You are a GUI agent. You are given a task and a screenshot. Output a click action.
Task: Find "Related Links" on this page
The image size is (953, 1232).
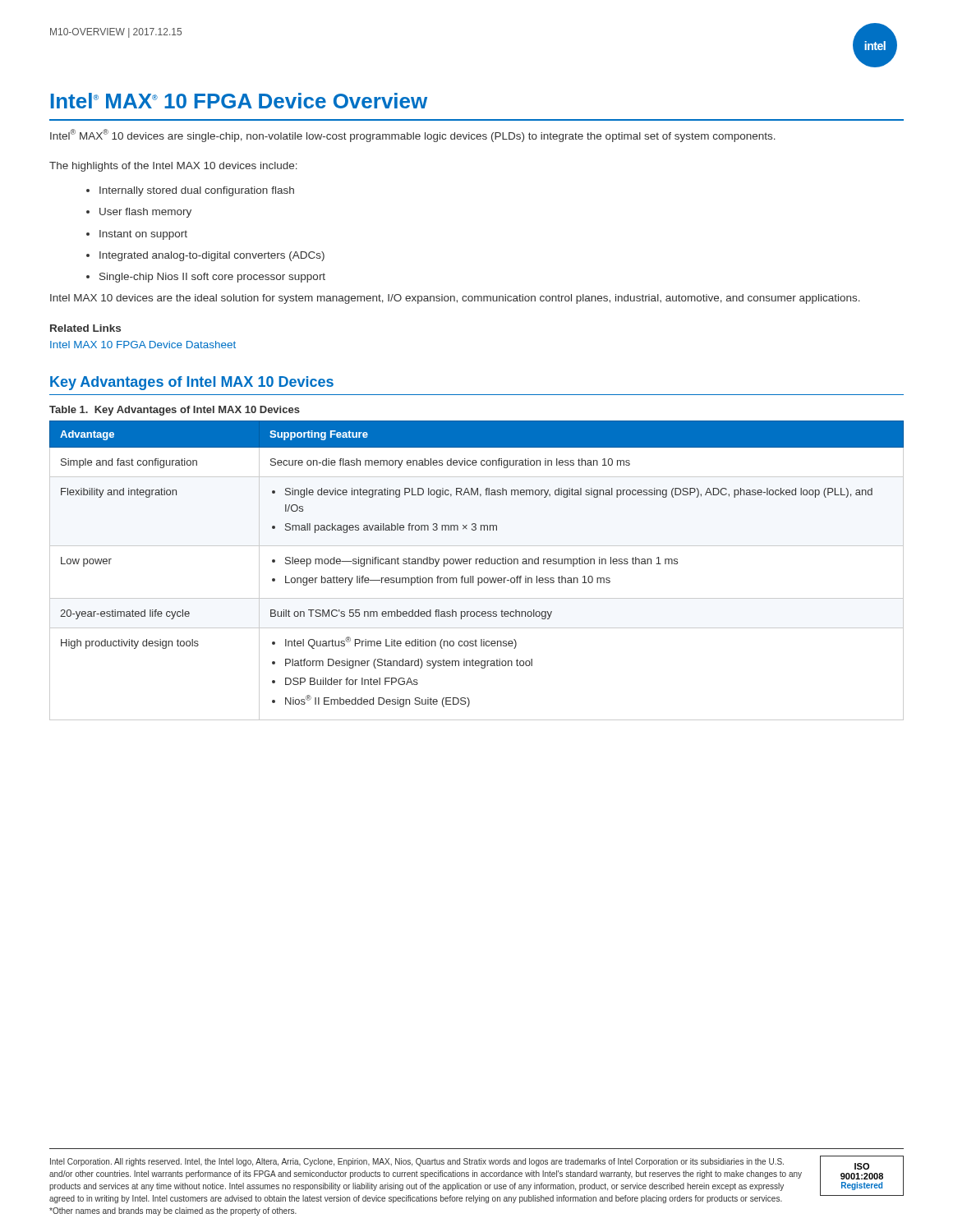(x=85, y=328)
